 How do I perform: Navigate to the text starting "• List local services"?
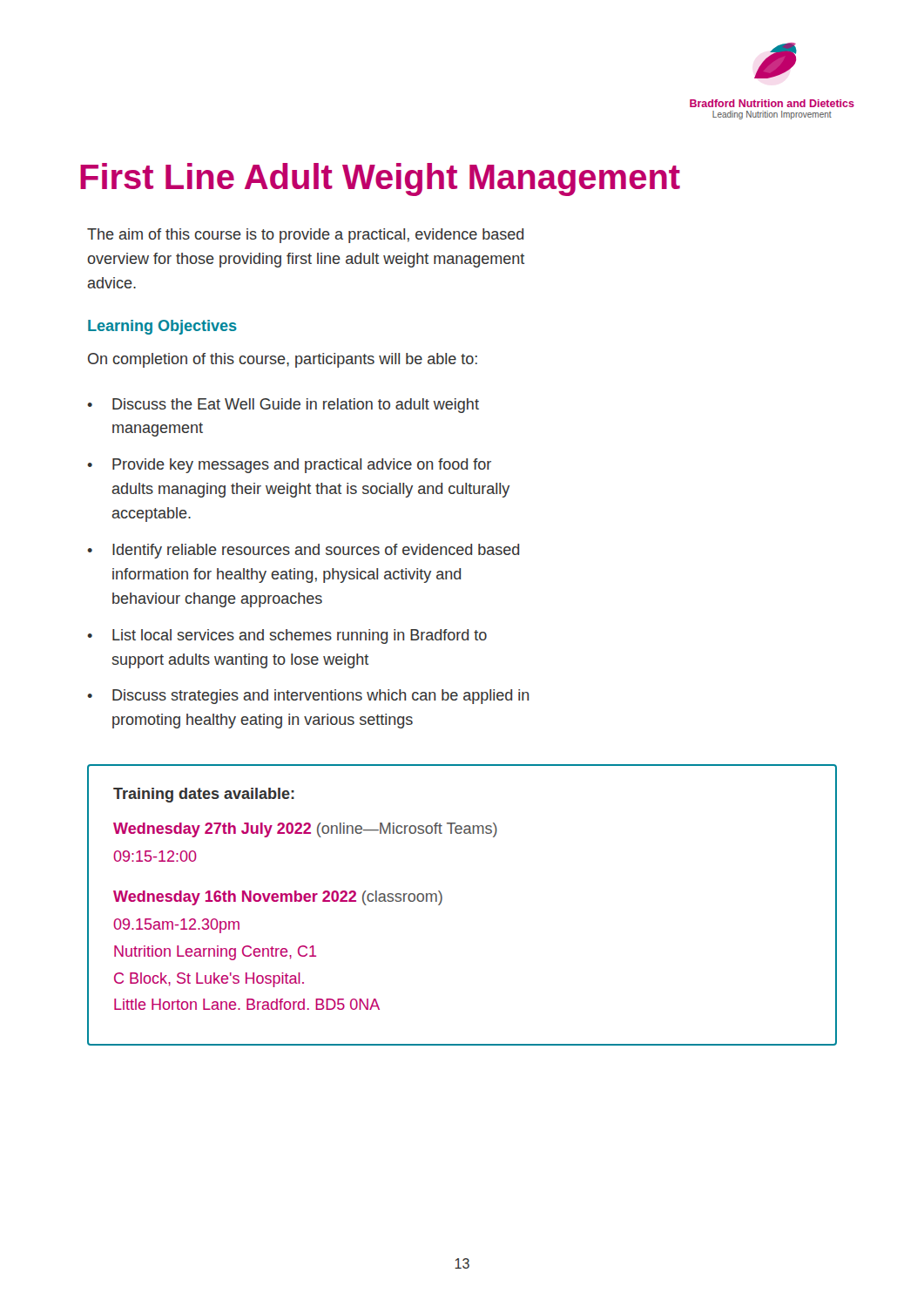(466, 648)
